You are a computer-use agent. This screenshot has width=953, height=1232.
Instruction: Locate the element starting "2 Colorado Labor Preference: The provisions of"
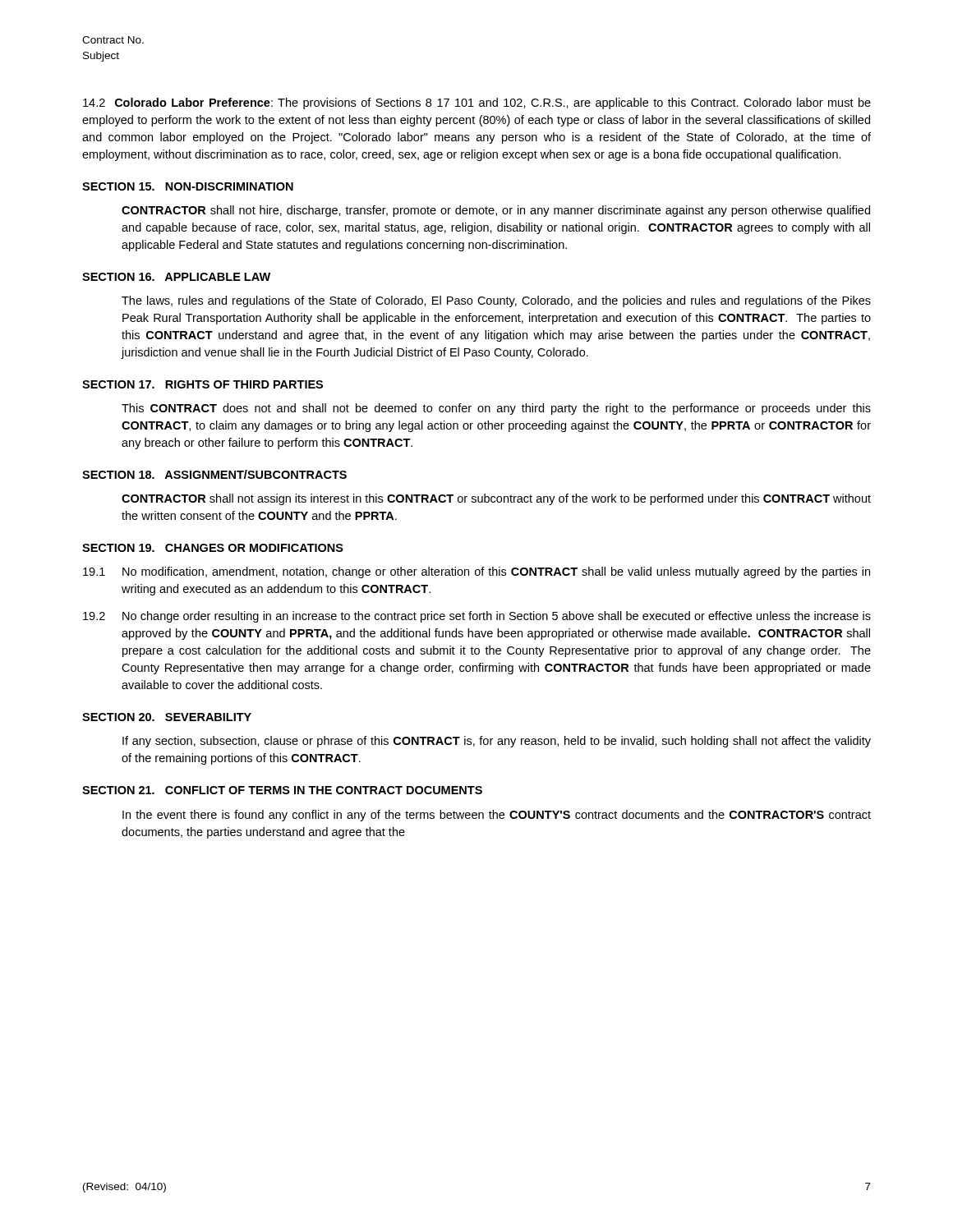(x=476, y=129)
